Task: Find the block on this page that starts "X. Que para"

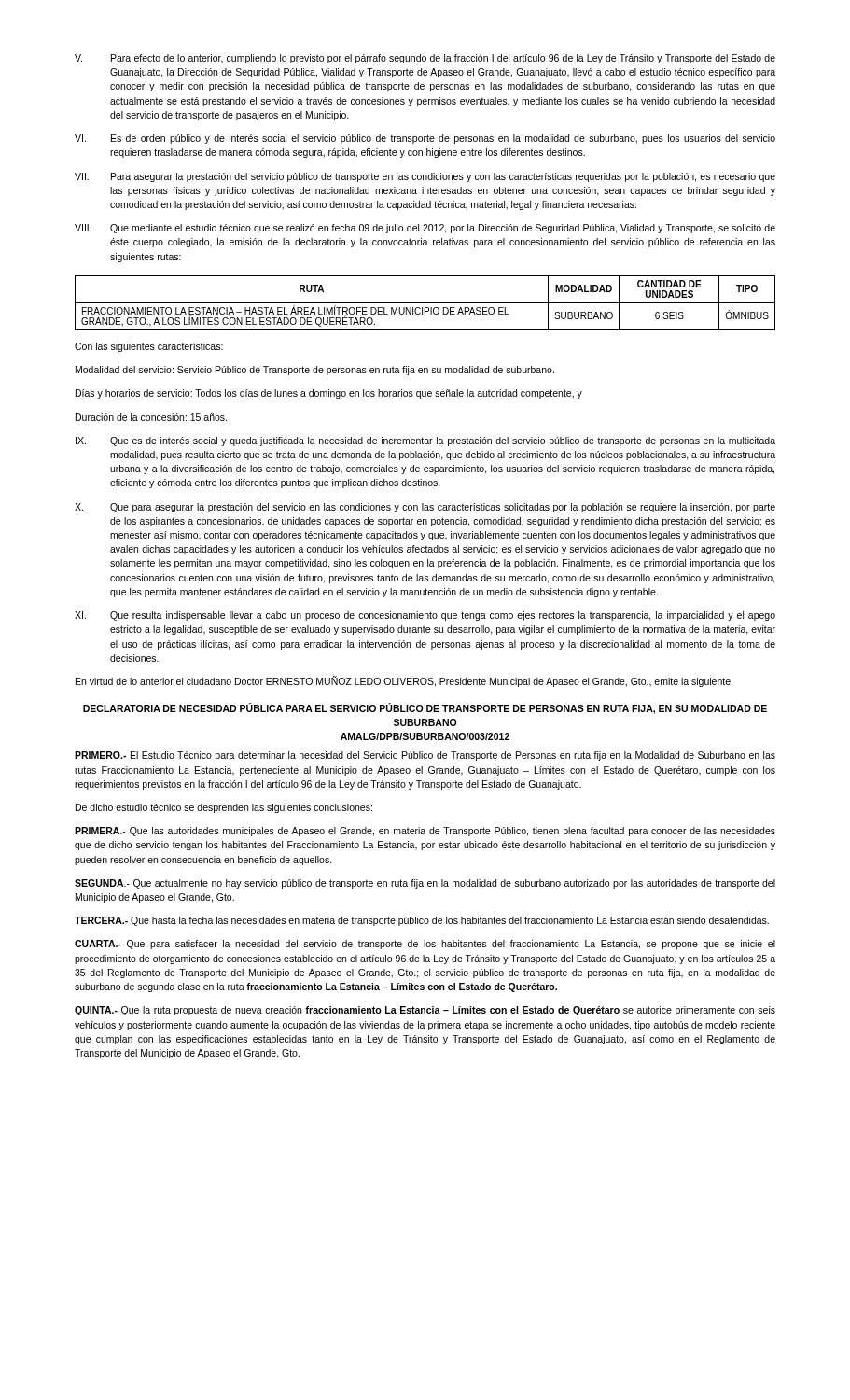Action: (425, 550)
